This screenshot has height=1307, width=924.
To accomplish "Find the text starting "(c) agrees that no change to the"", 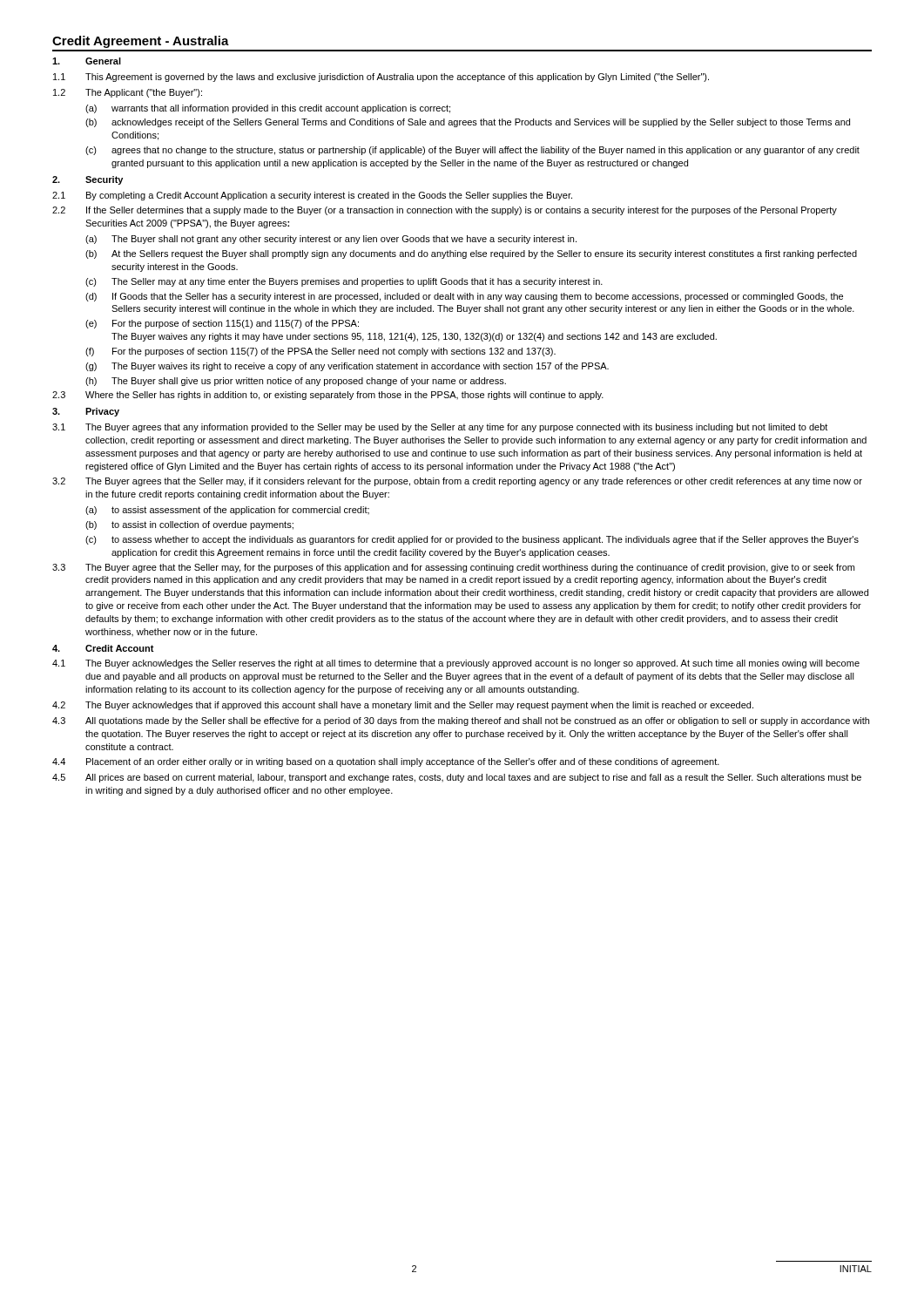I will (462, 157).
